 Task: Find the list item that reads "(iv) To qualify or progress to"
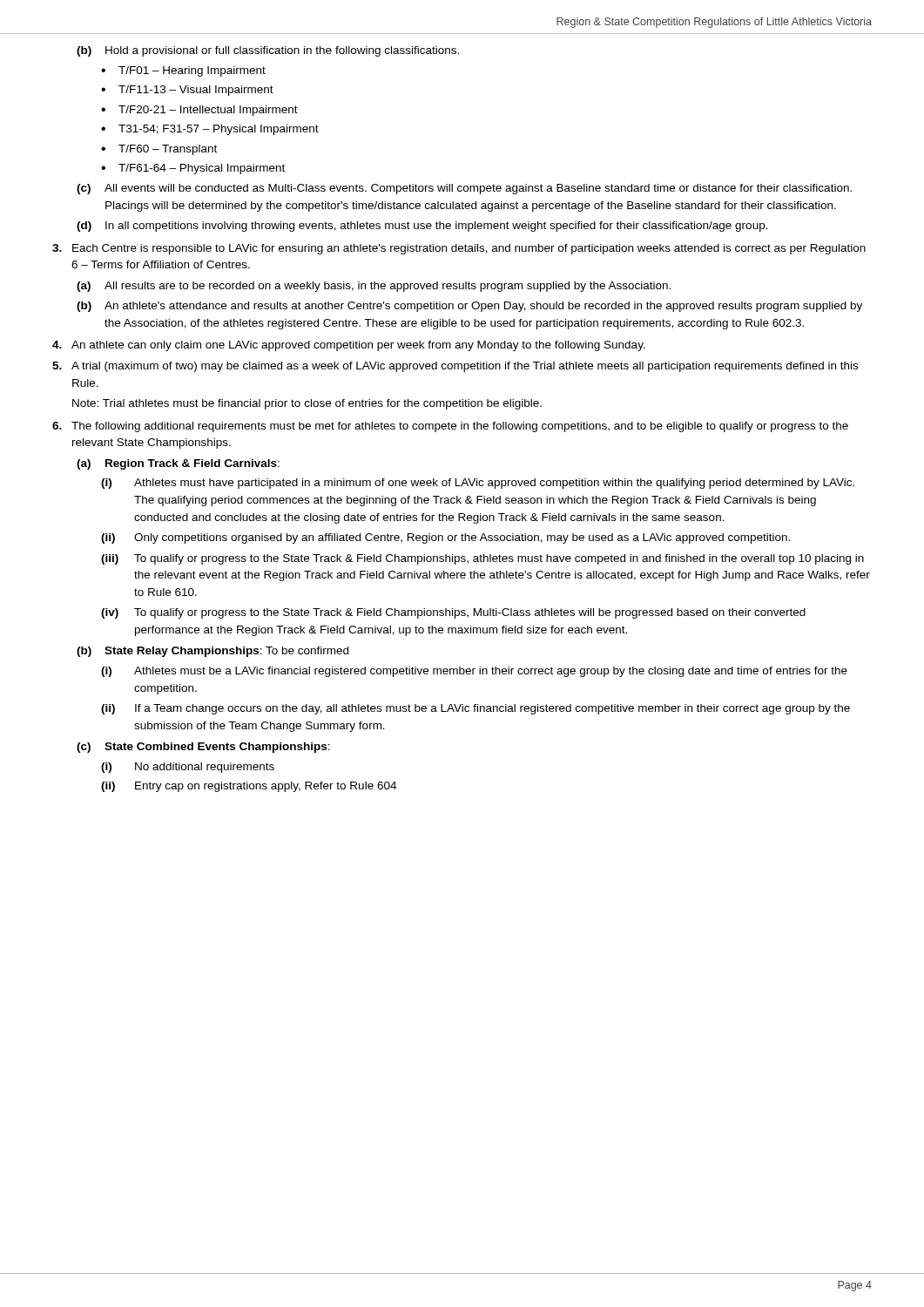point(486,621)
